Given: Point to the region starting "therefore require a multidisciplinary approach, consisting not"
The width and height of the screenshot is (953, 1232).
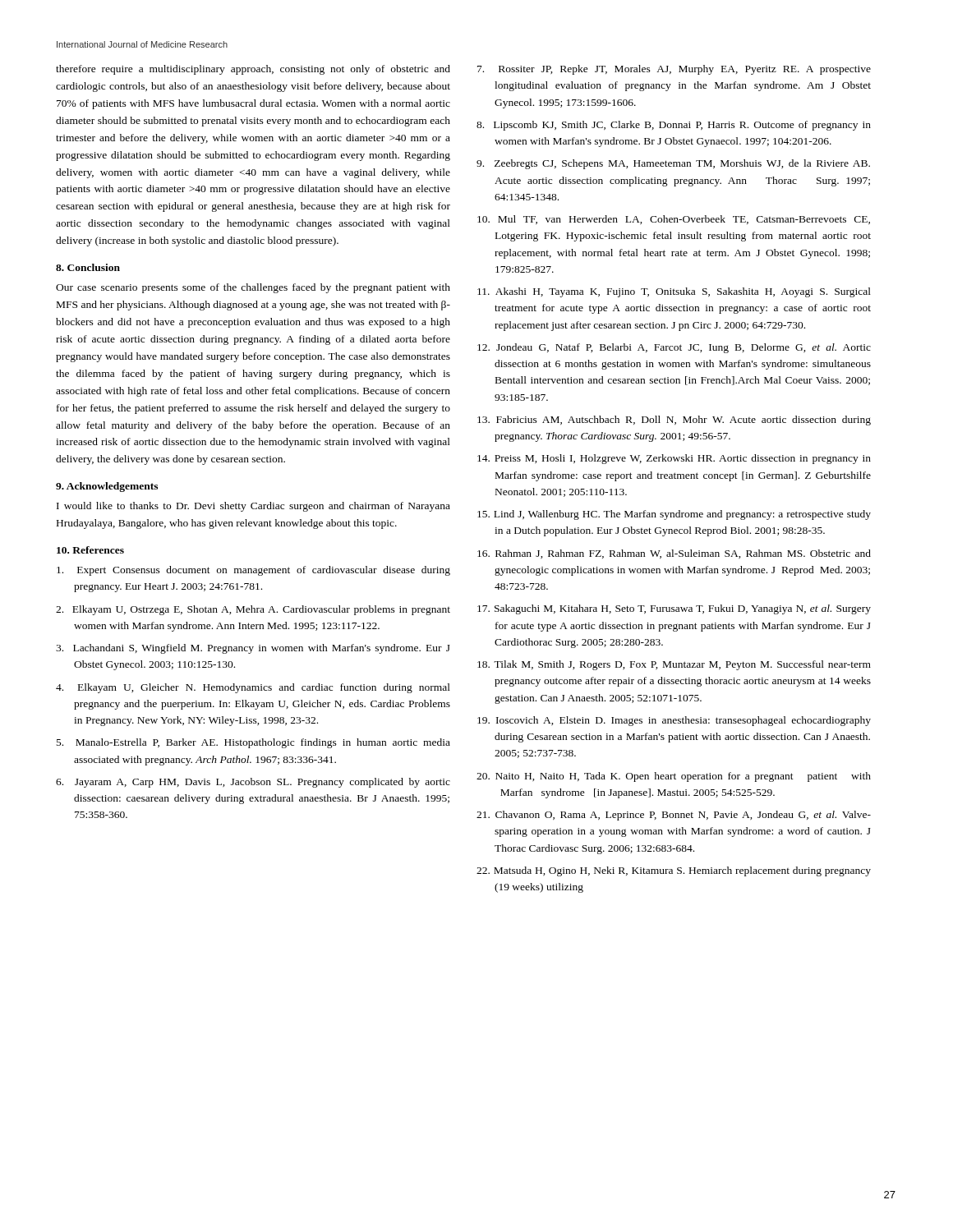Looking at the screenshot, I should [x=253, y=155].
